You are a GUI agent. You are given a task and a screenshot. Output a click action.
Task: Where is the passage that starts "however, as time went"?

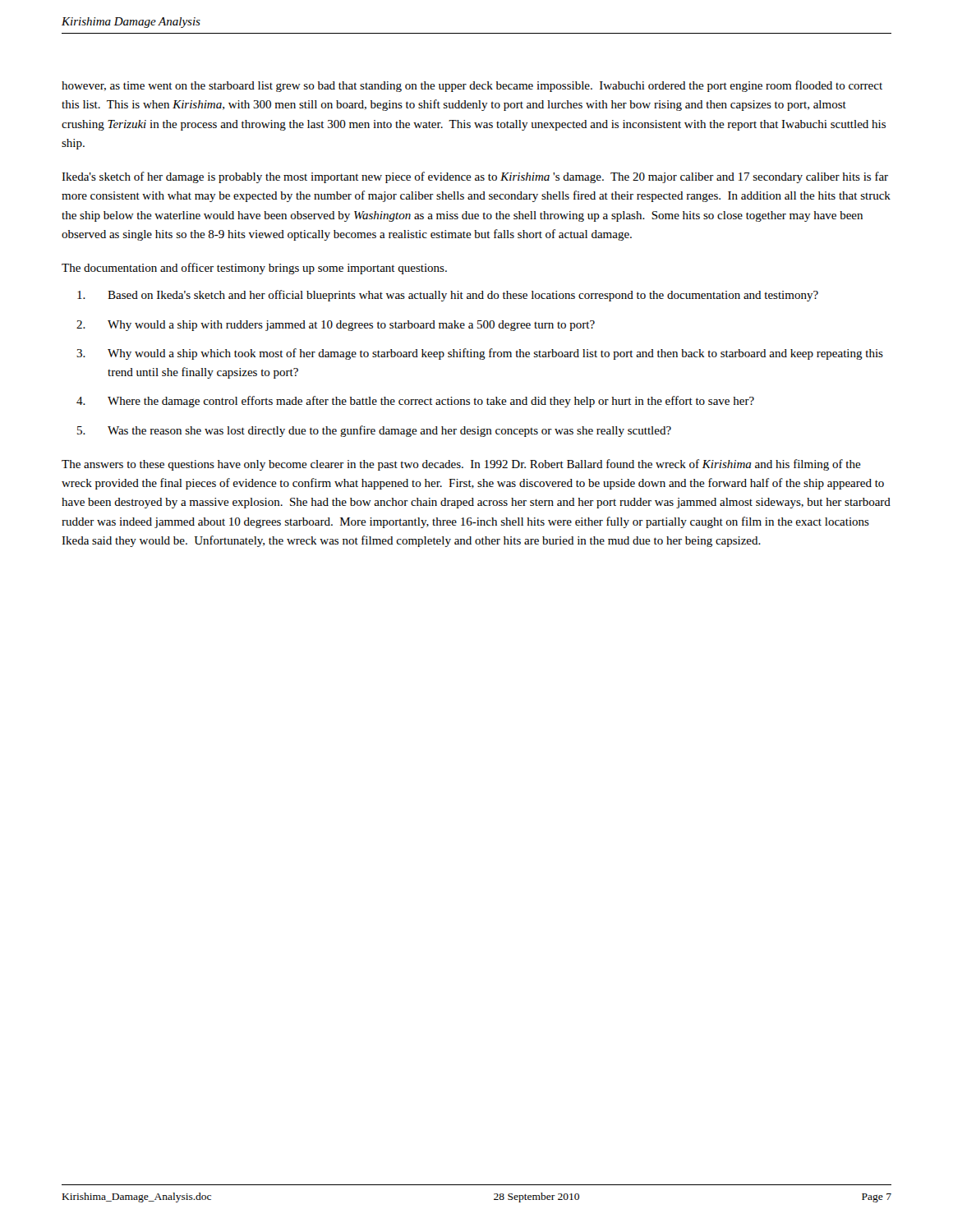pyautogui.click(x=474, y=114)
